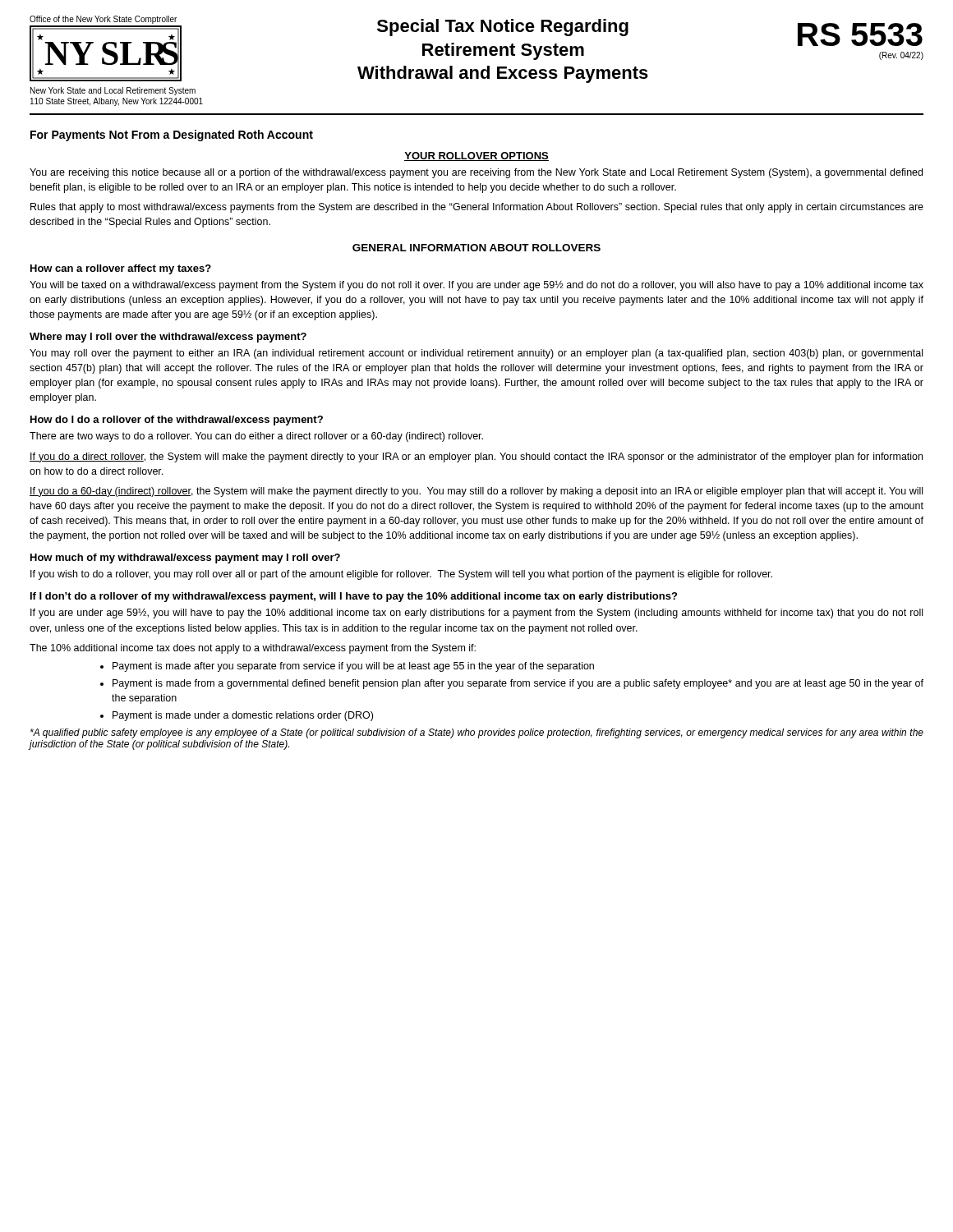This screenshot has width=953, height=1232.
Task: Click on the text block starting "Payment is made from a governmental defined"
Action: point(518,691)
